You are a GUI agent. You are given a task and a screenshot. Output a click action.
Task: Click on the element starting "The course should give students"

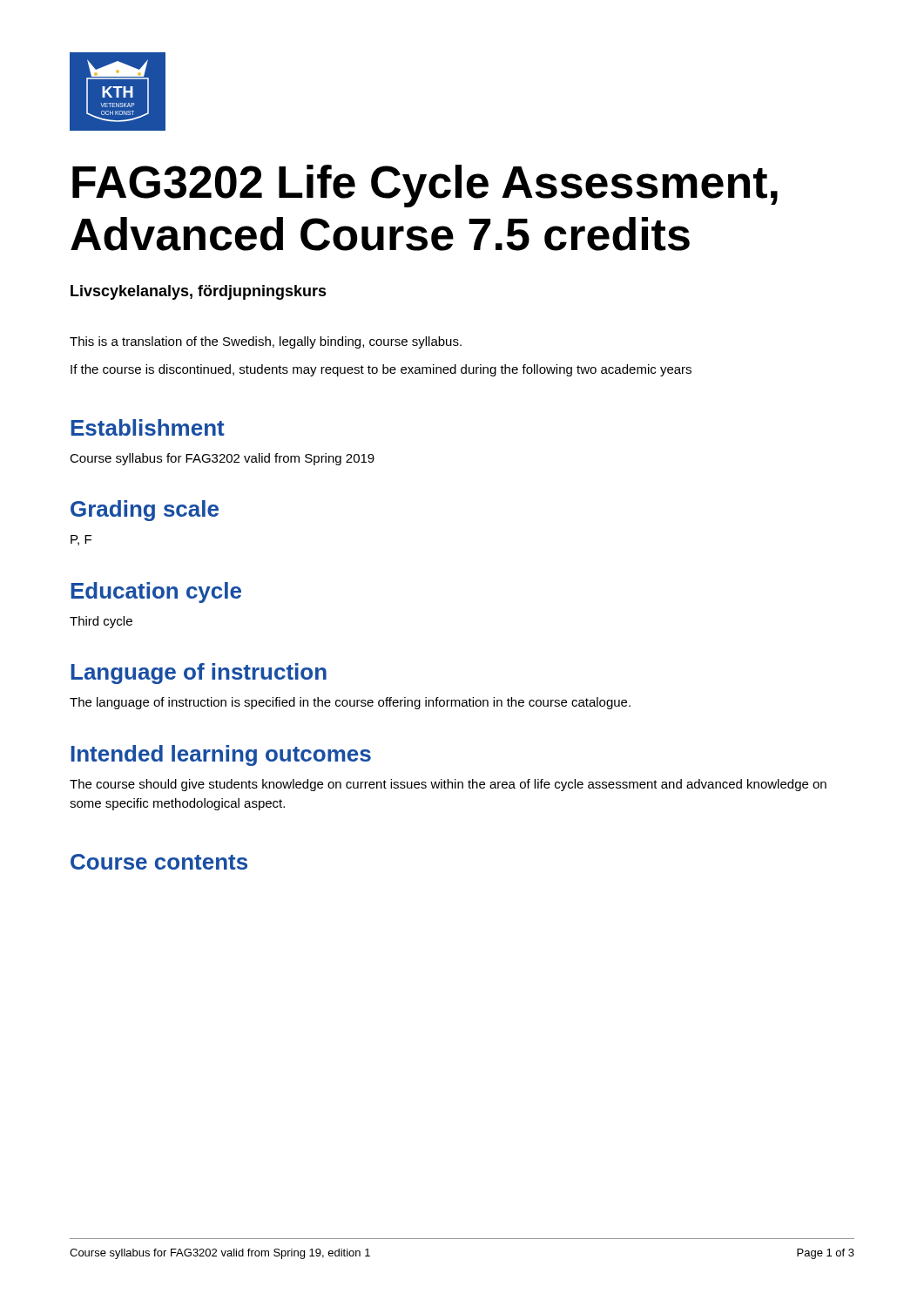448,793
